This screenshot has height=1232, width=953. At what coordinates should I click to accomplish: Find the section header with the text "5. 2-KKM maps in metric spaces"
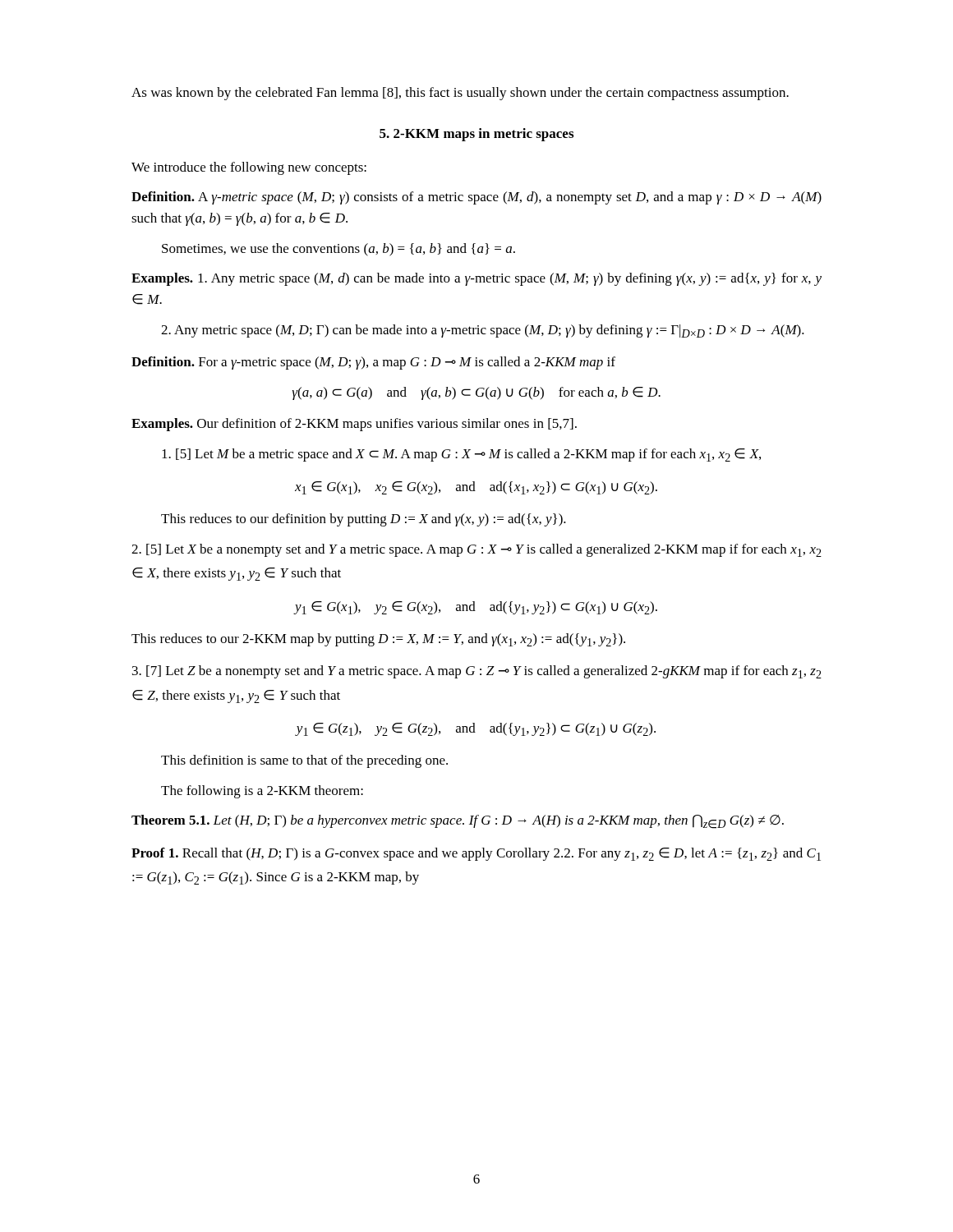pos(476,134)
